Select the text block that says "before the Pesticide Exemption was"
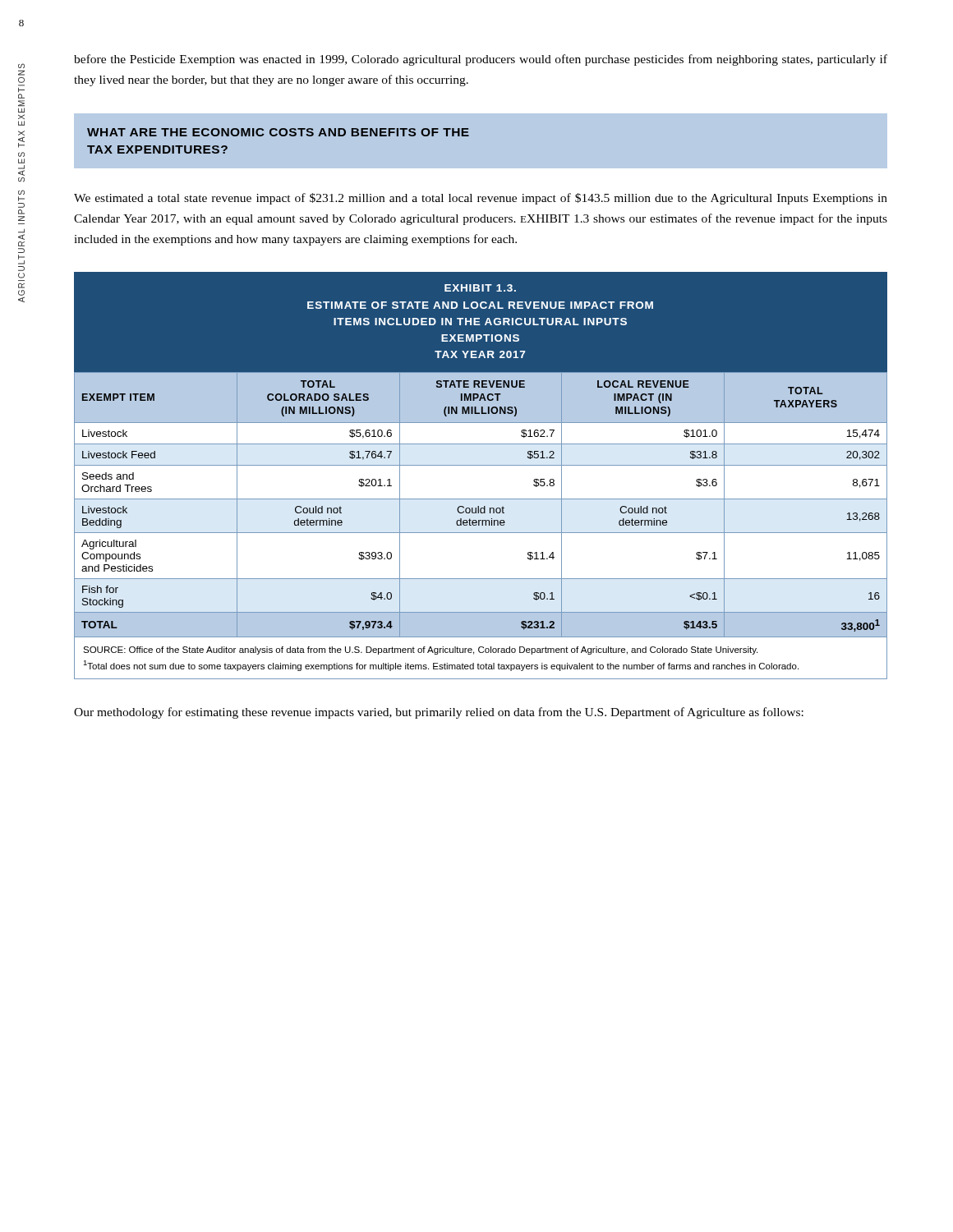 (481, 69)
